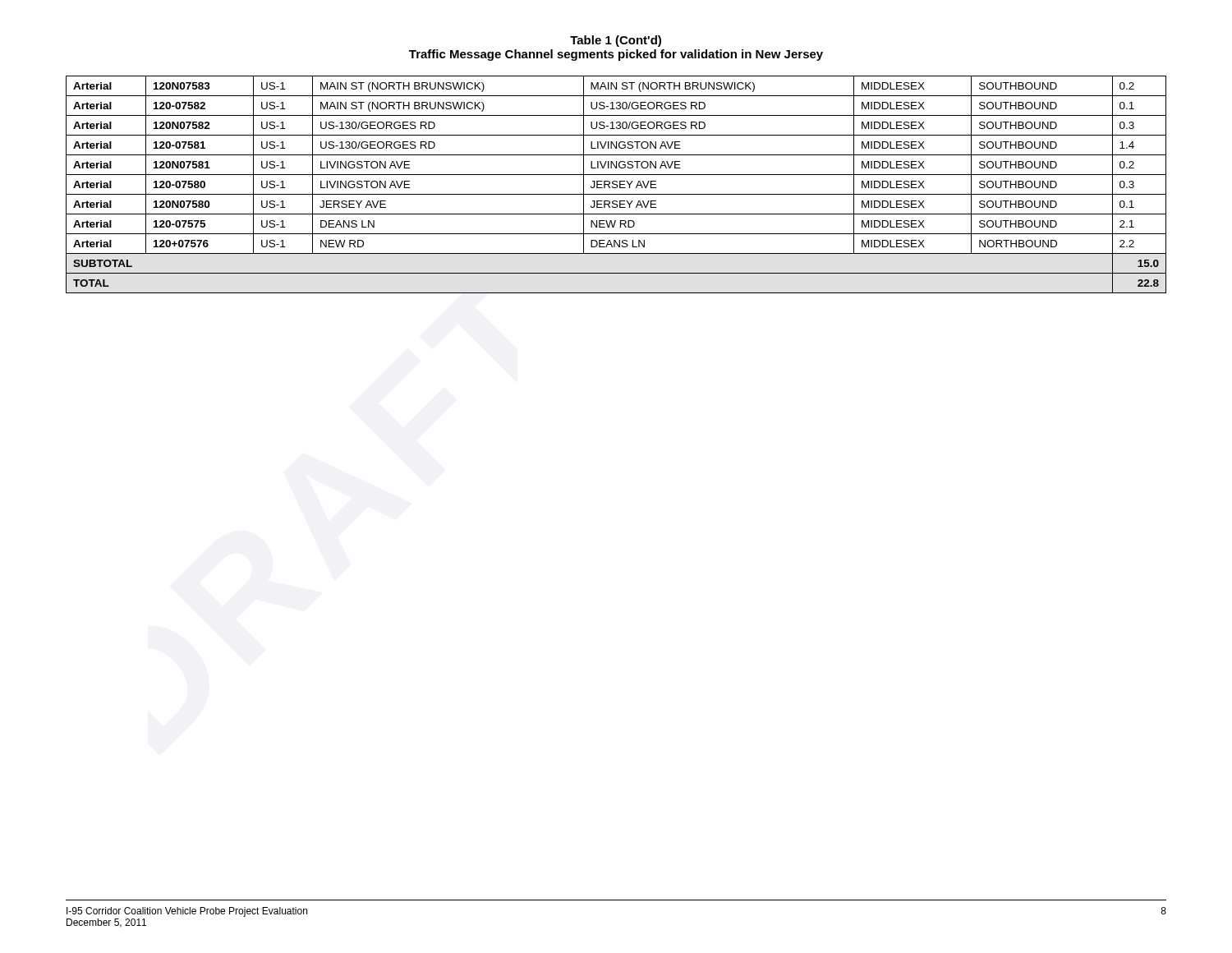The image size is (1232, 953).
Task: Click on the table containing "LIVINGSTON AVE"
Action: [x=616, y=184]
